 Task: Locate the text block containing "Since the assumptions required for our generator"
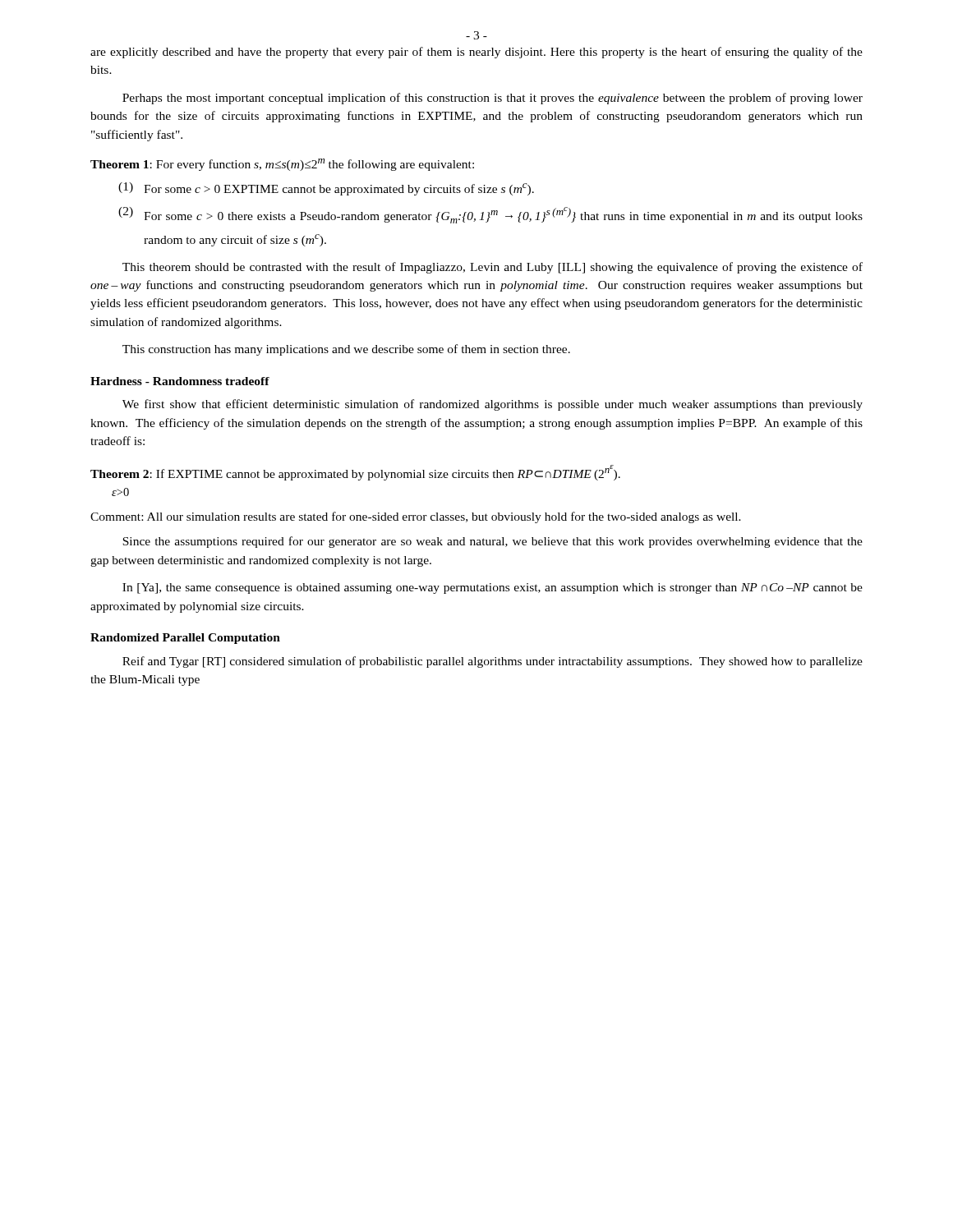pyautogui.click(x=476, y=550)
